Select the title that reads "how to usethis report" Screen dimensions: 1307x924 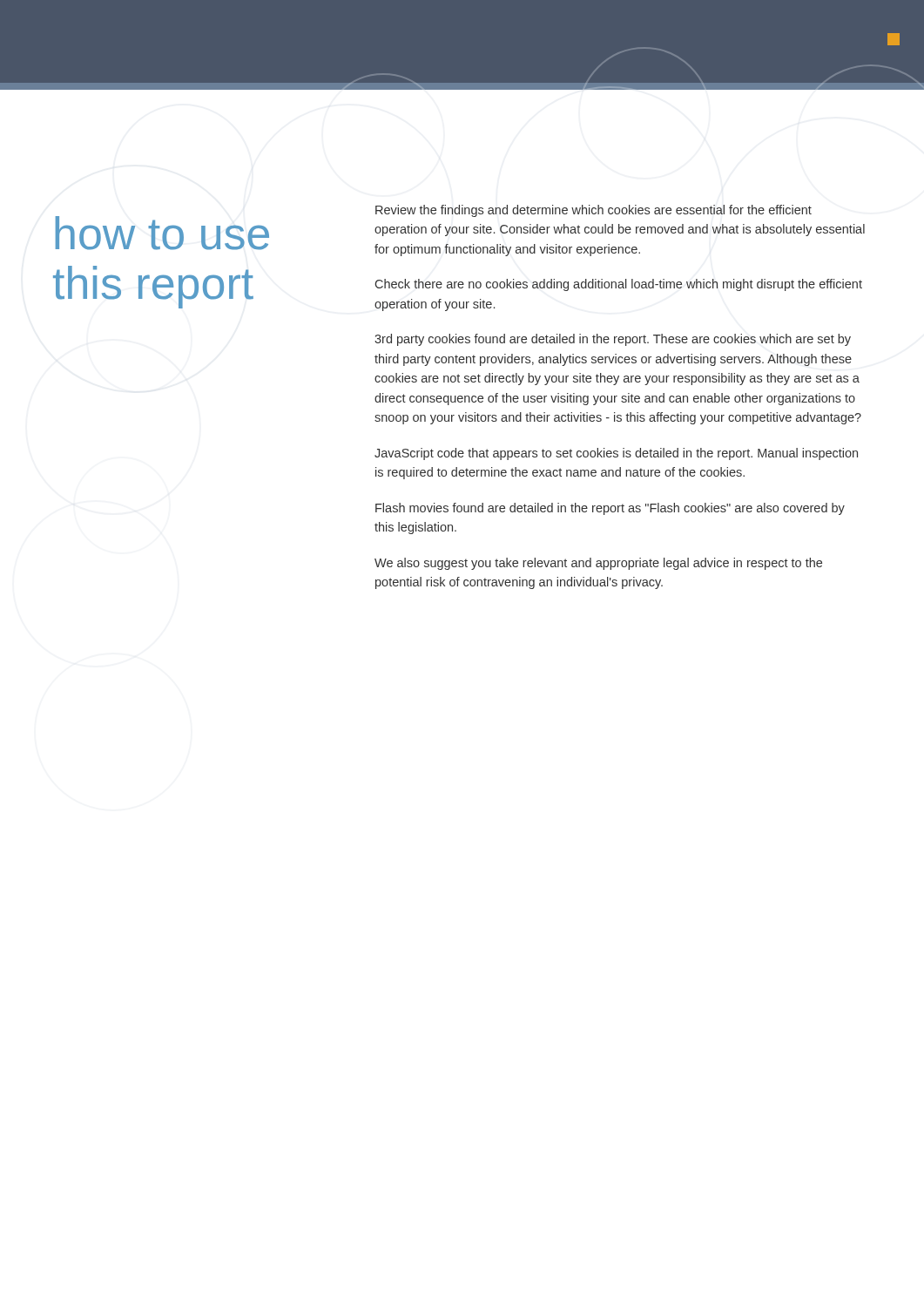tap(200, 259)
